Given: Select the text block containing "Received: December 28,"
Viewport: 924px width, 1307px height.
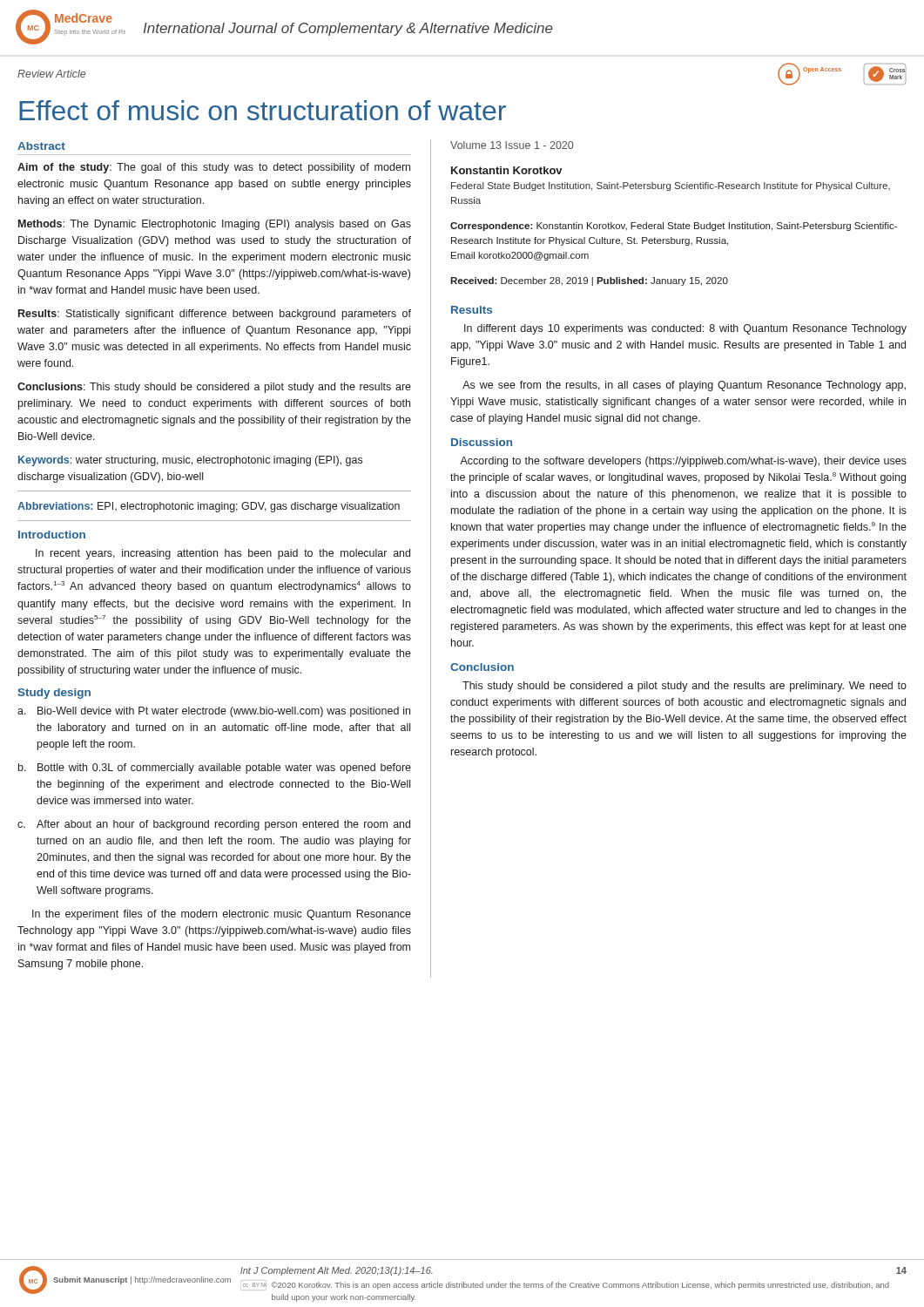Looking at the screenshot, I should click(589, 281).
